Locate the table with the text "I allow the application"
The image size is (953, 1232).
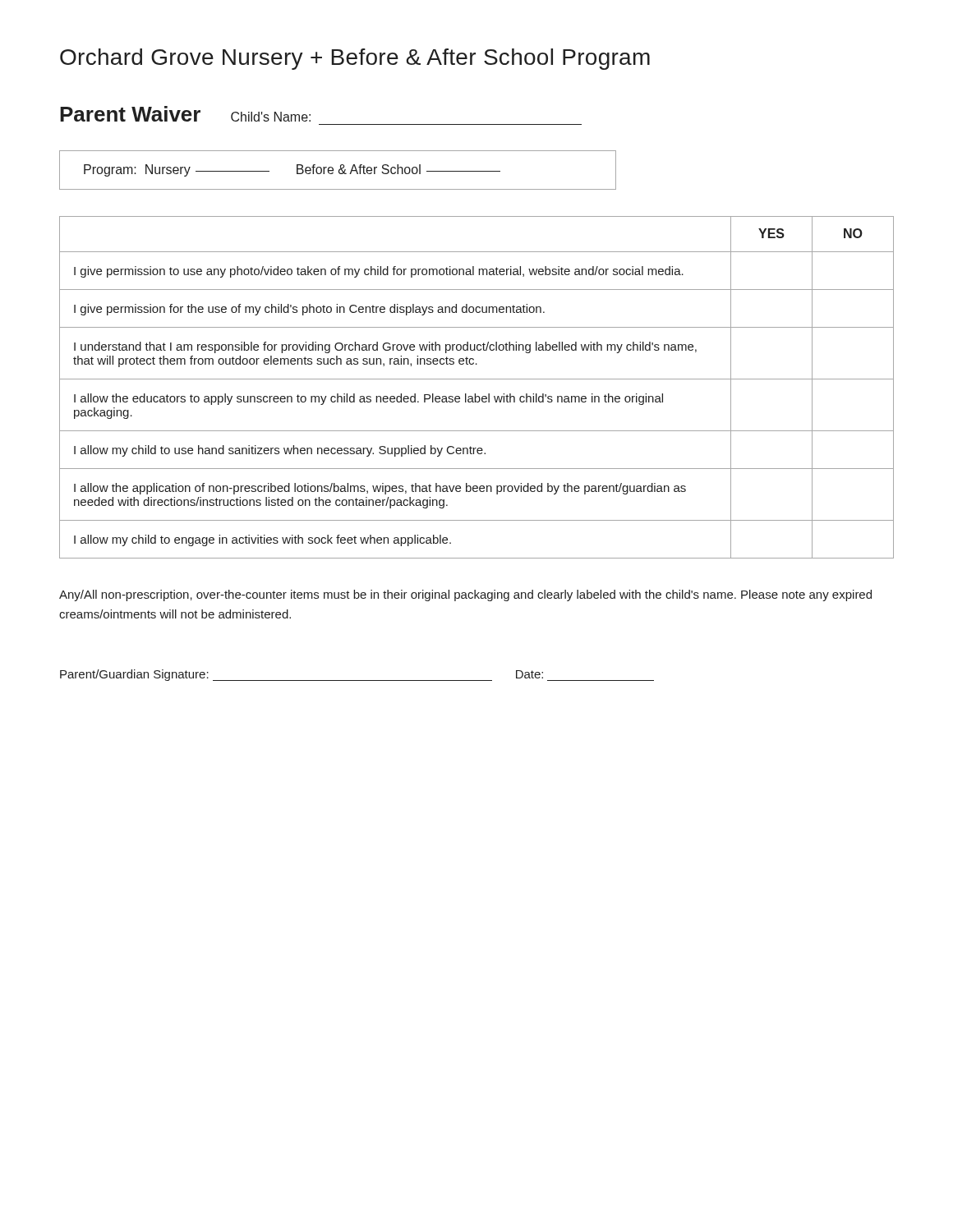(x=476, y=387)
